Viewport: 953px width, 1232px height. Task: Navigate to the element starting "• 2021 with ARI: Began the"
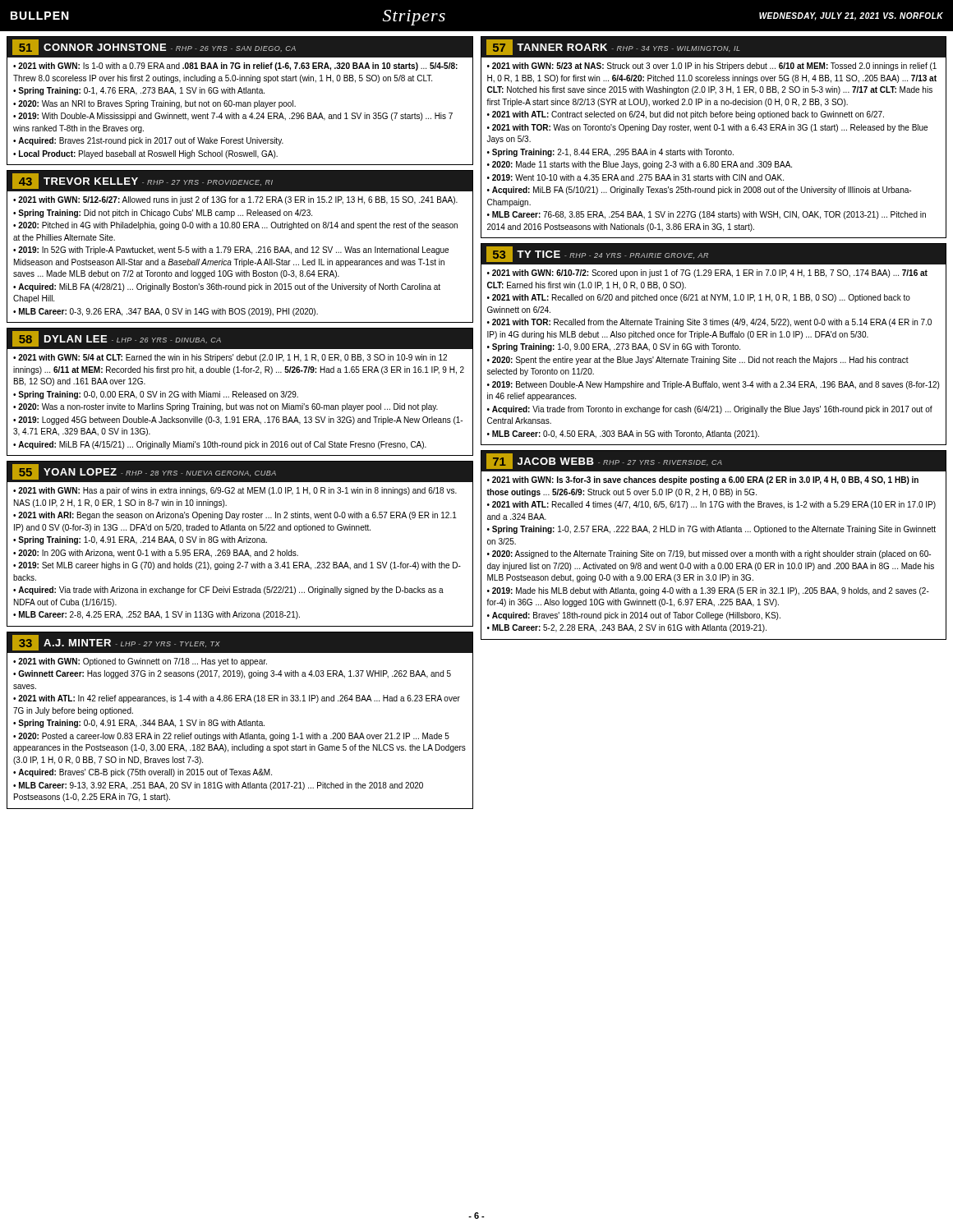point(235,521)
